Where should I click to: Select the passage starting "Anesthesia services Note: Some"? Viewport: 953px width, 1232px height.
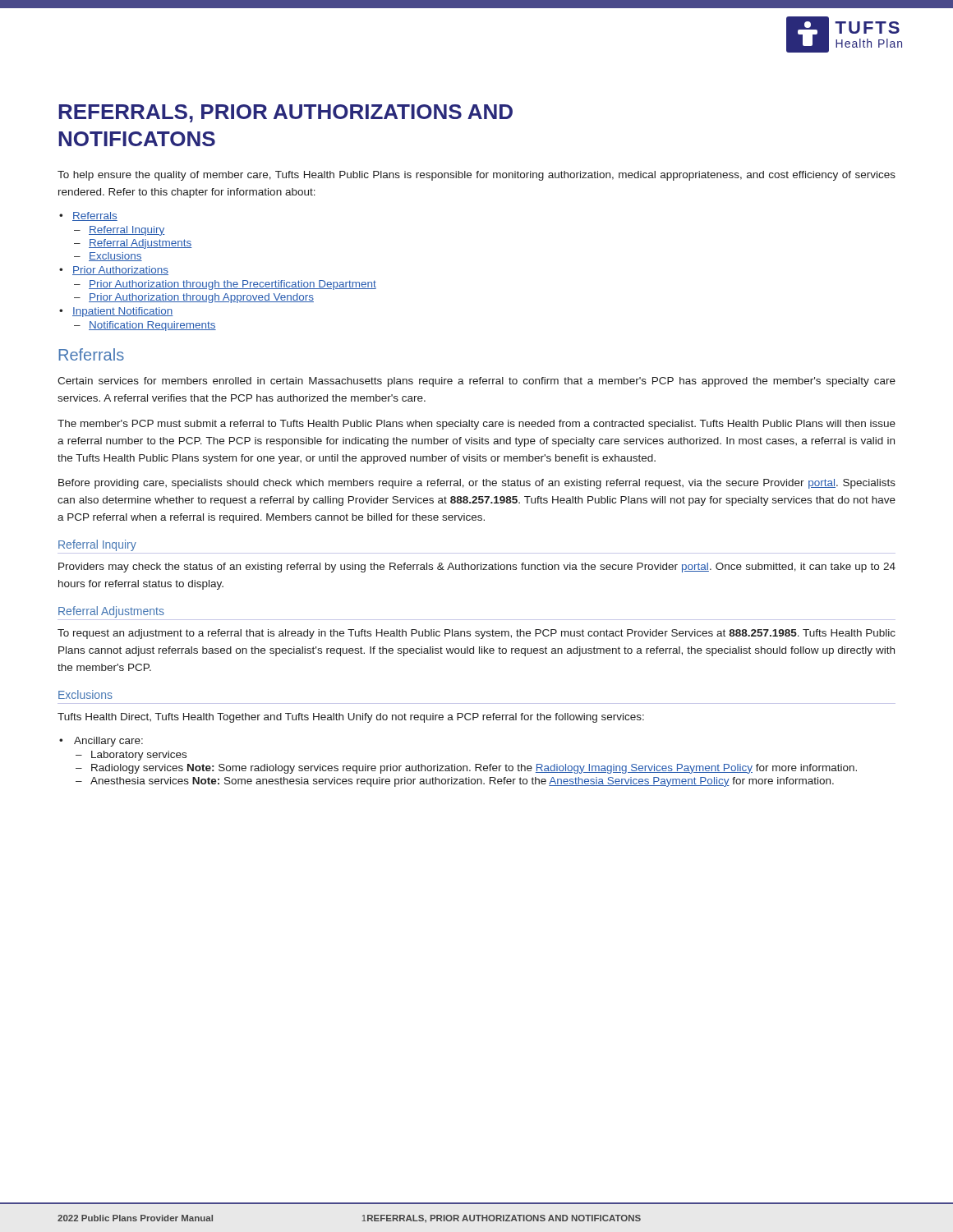point(462,780)
